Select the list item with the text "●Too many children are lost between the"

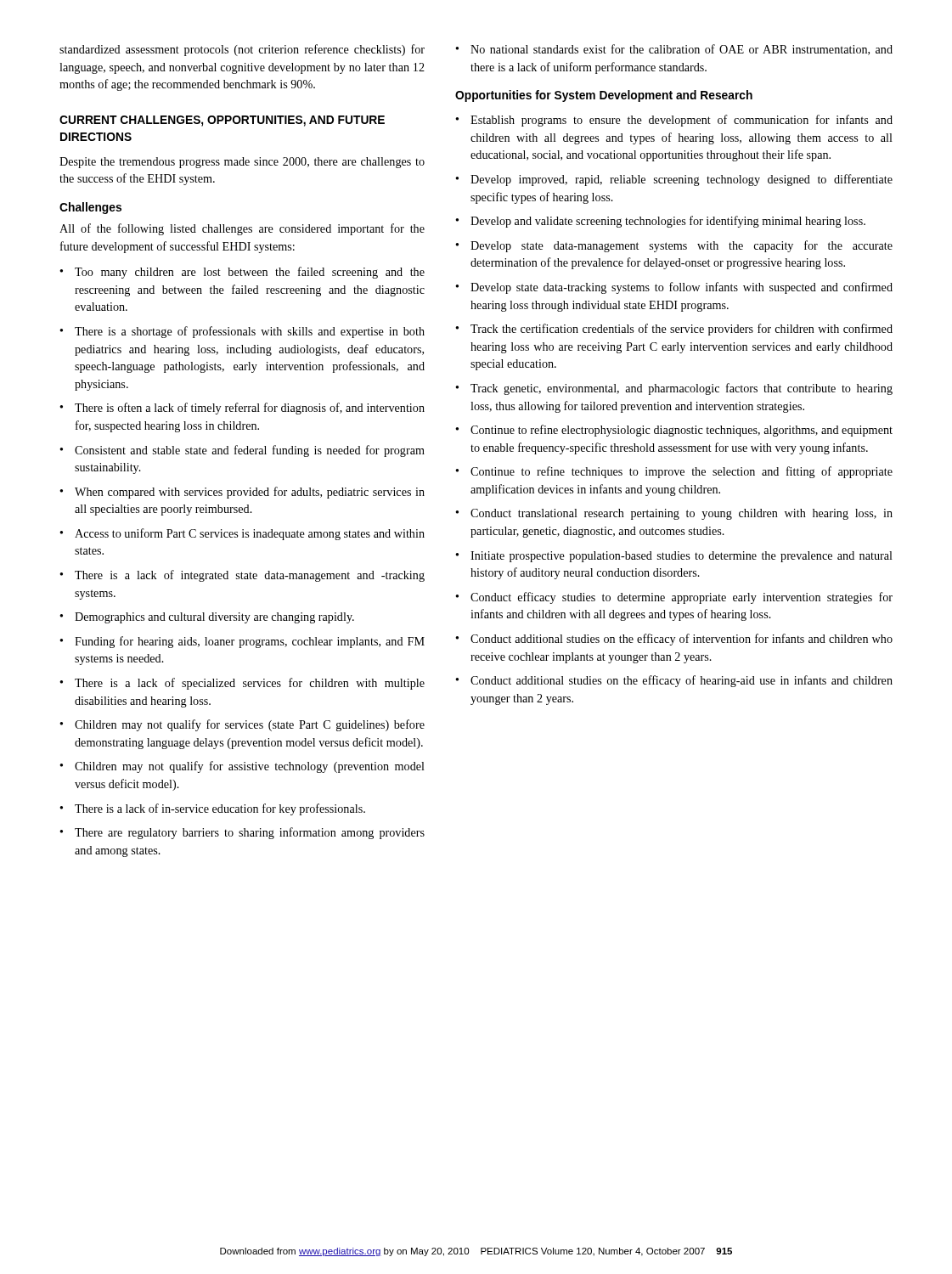click(x=242, y=290)
